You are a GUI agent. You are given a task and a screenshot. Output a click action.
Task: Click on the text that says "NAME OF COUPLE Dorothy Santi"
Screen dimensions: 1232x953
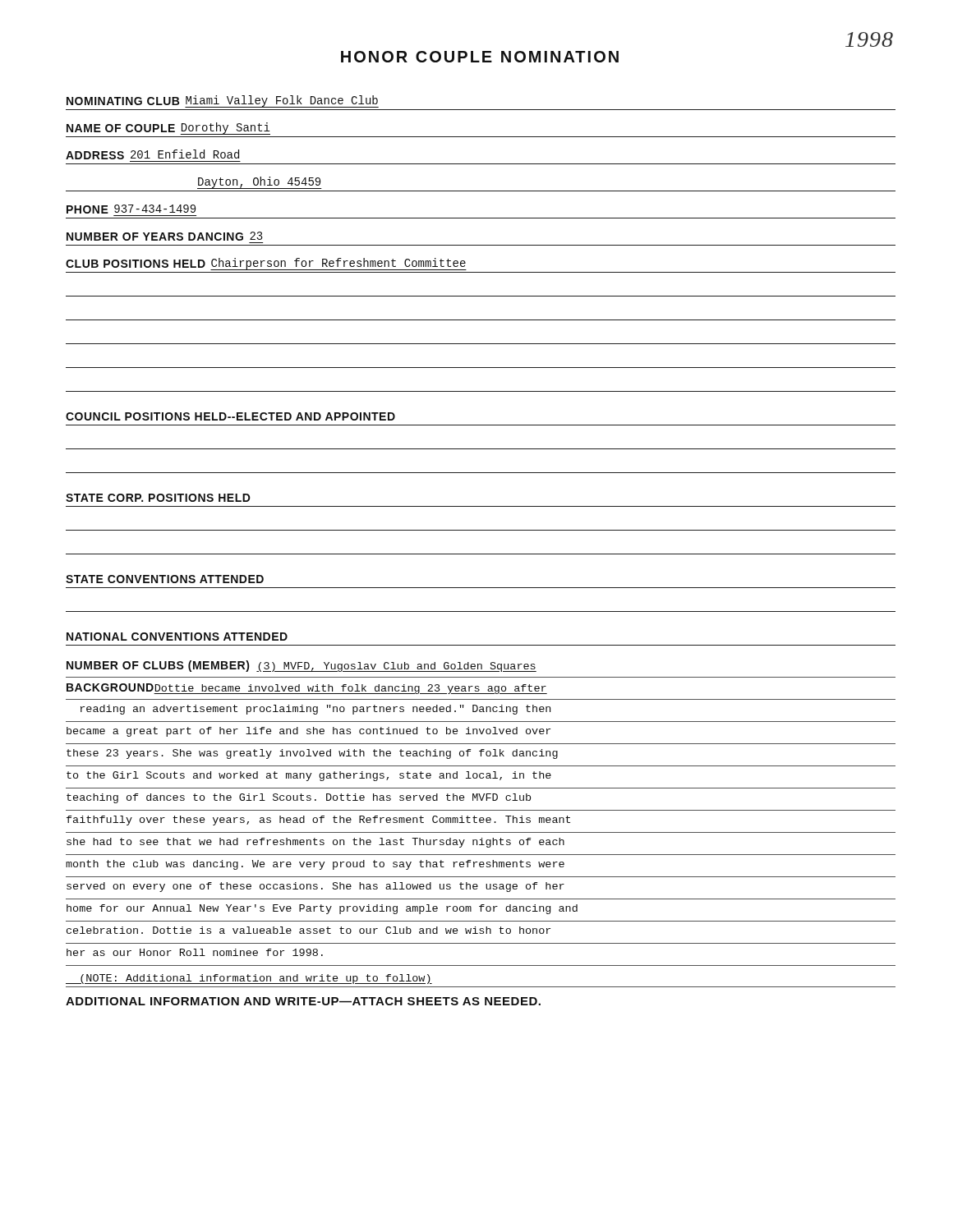pyautogui.click(x=481, y=128)
